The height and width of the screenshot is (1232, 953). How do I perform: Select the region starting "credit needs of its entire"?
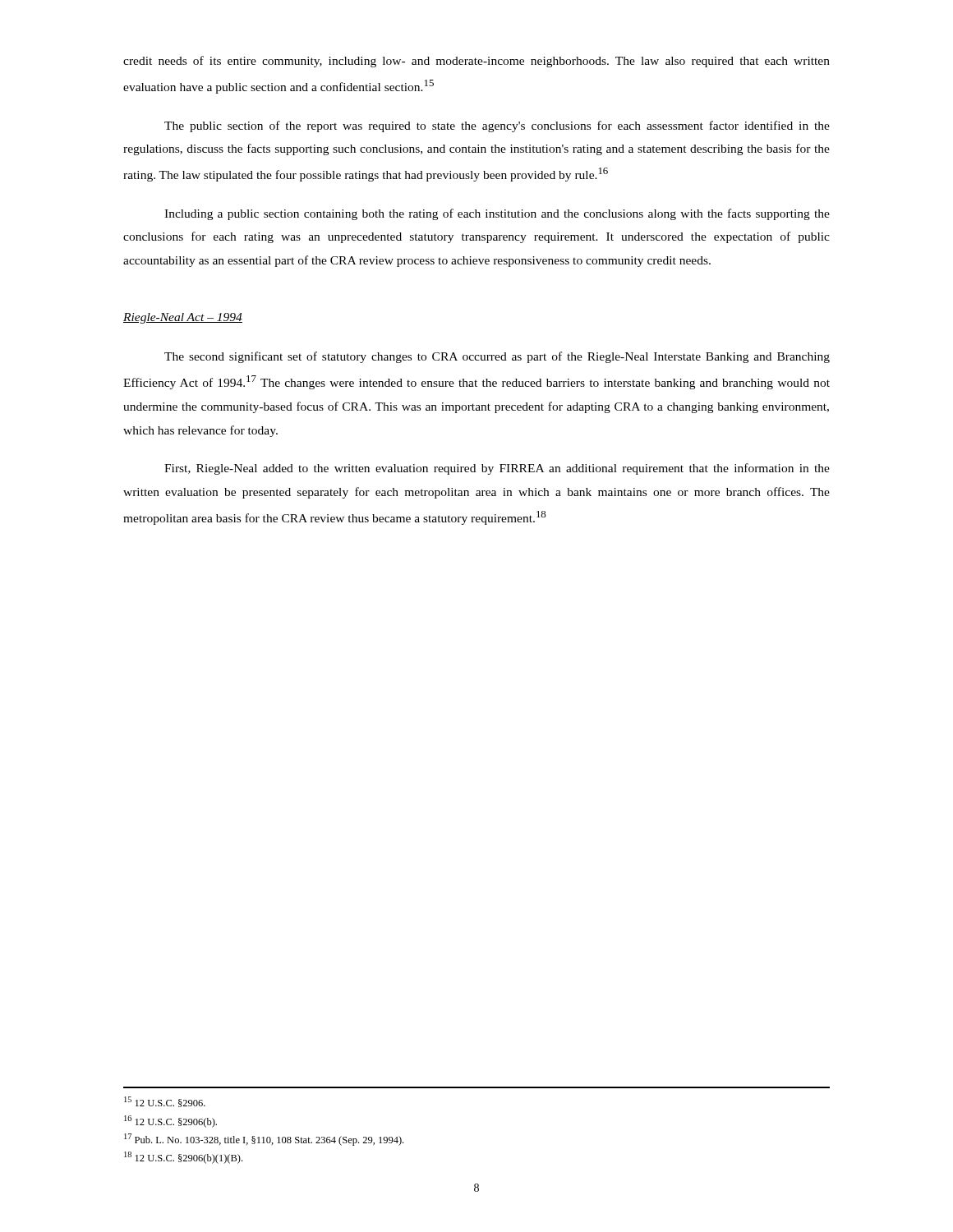(x=476, y=74)
